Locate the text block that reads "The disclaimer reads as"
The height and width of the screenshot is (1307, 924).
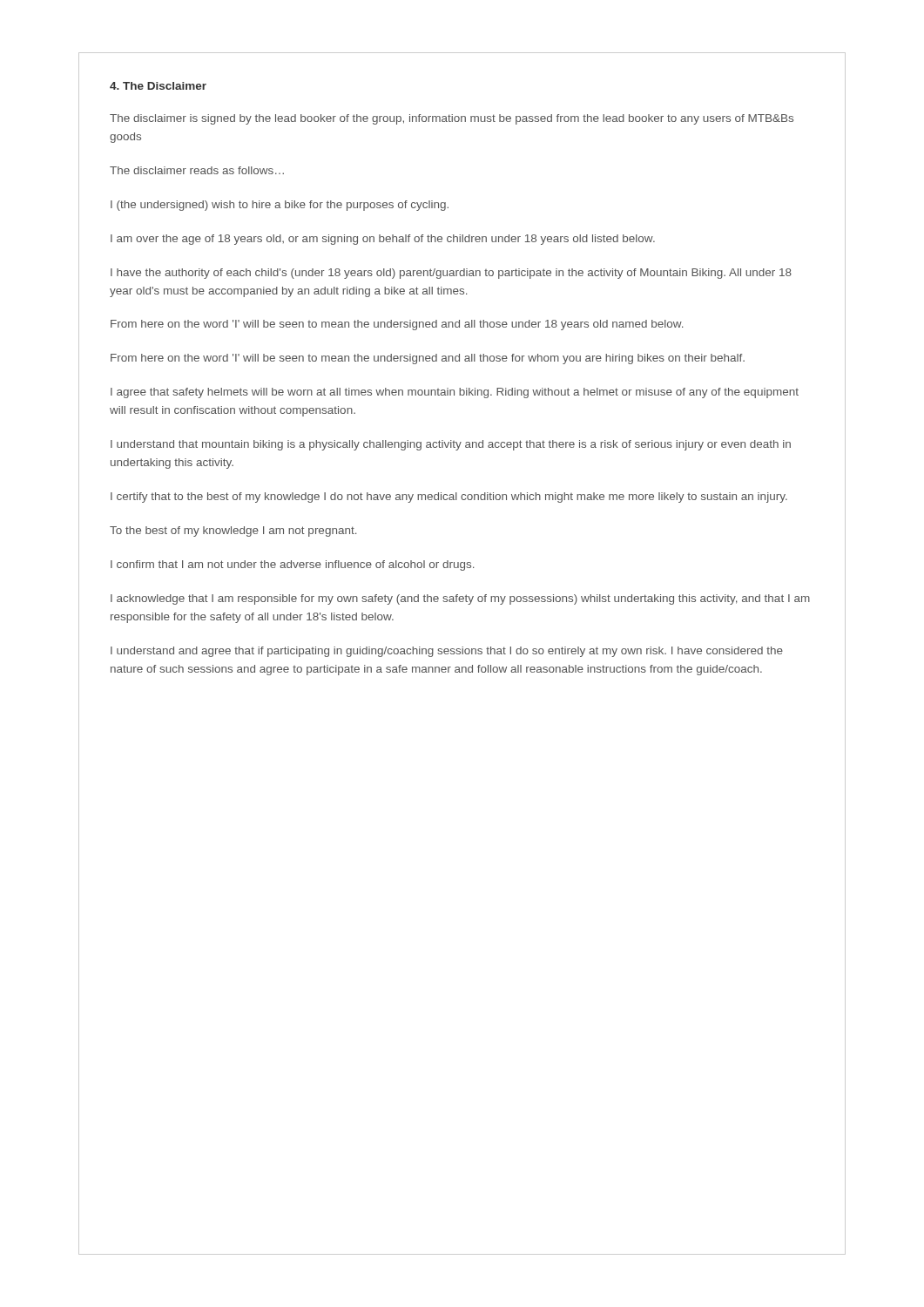click(x=198, y=170)
